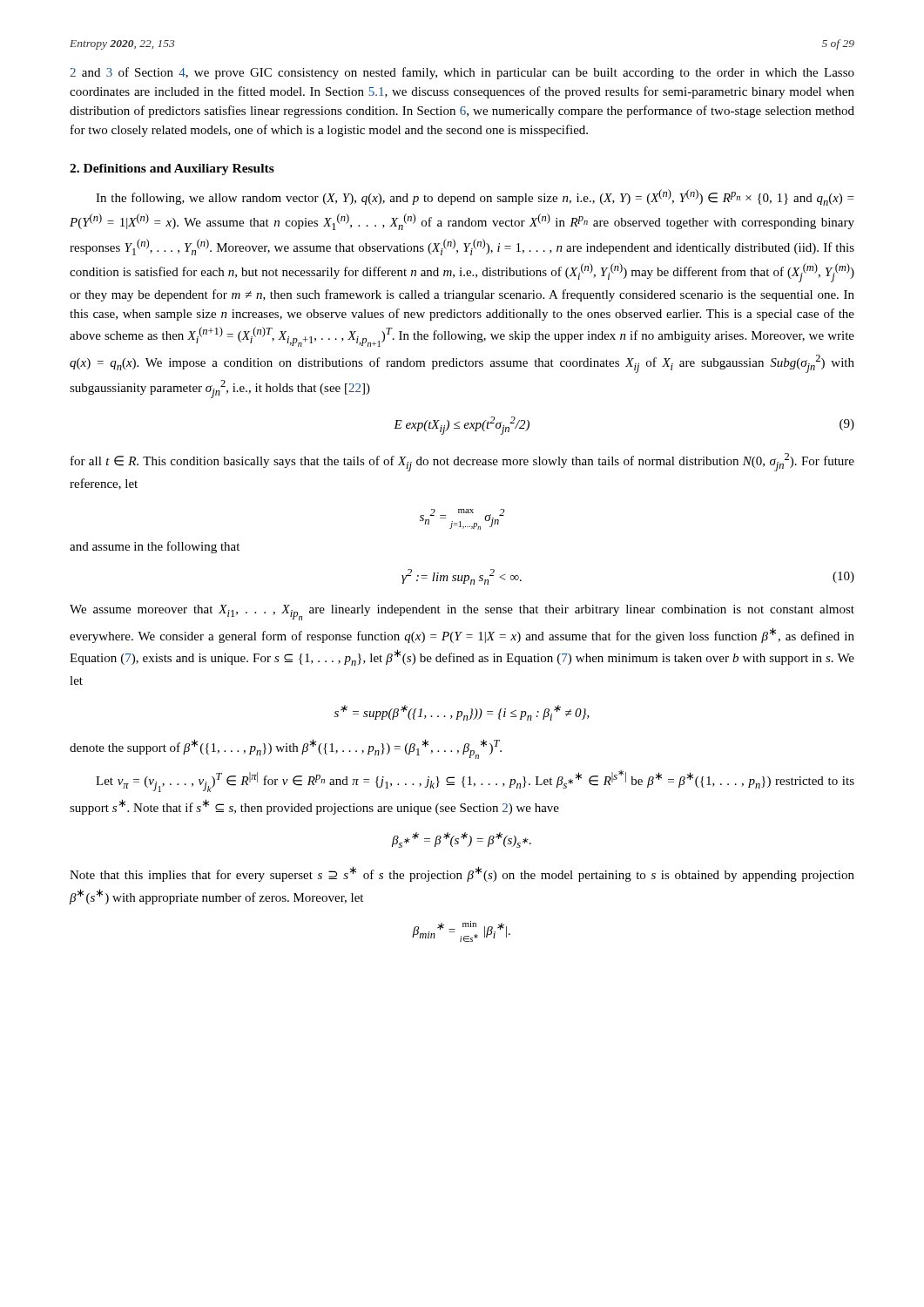Navigate to the text starting "sn2 = maxj=1,...,pn"
The width and height of the screenshot is (924, 1307).
pos(462,518)
